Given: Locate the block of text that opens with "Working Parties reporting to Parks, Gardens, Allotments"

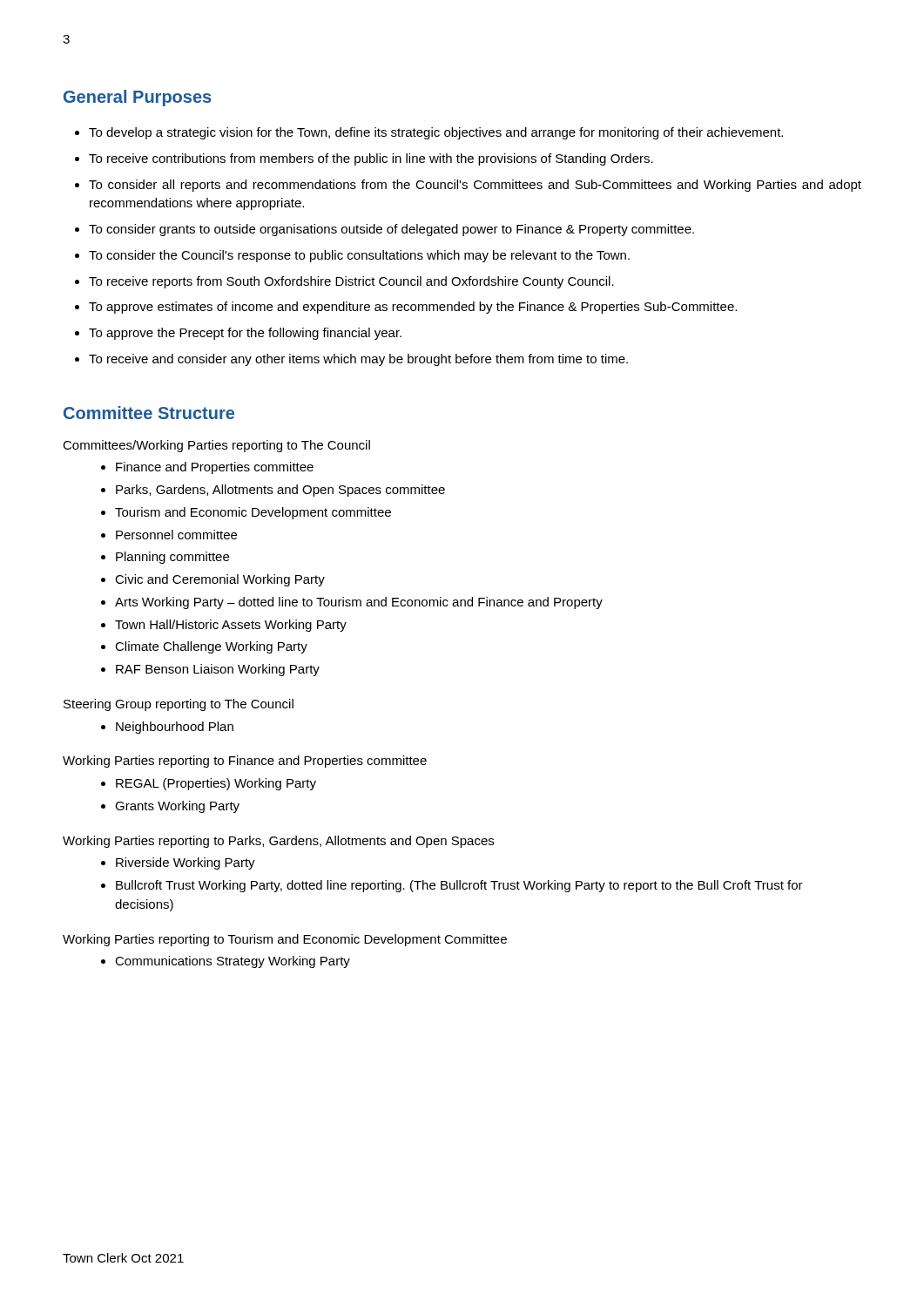Looking at the screenshot, I should click(x=279, y=840).
